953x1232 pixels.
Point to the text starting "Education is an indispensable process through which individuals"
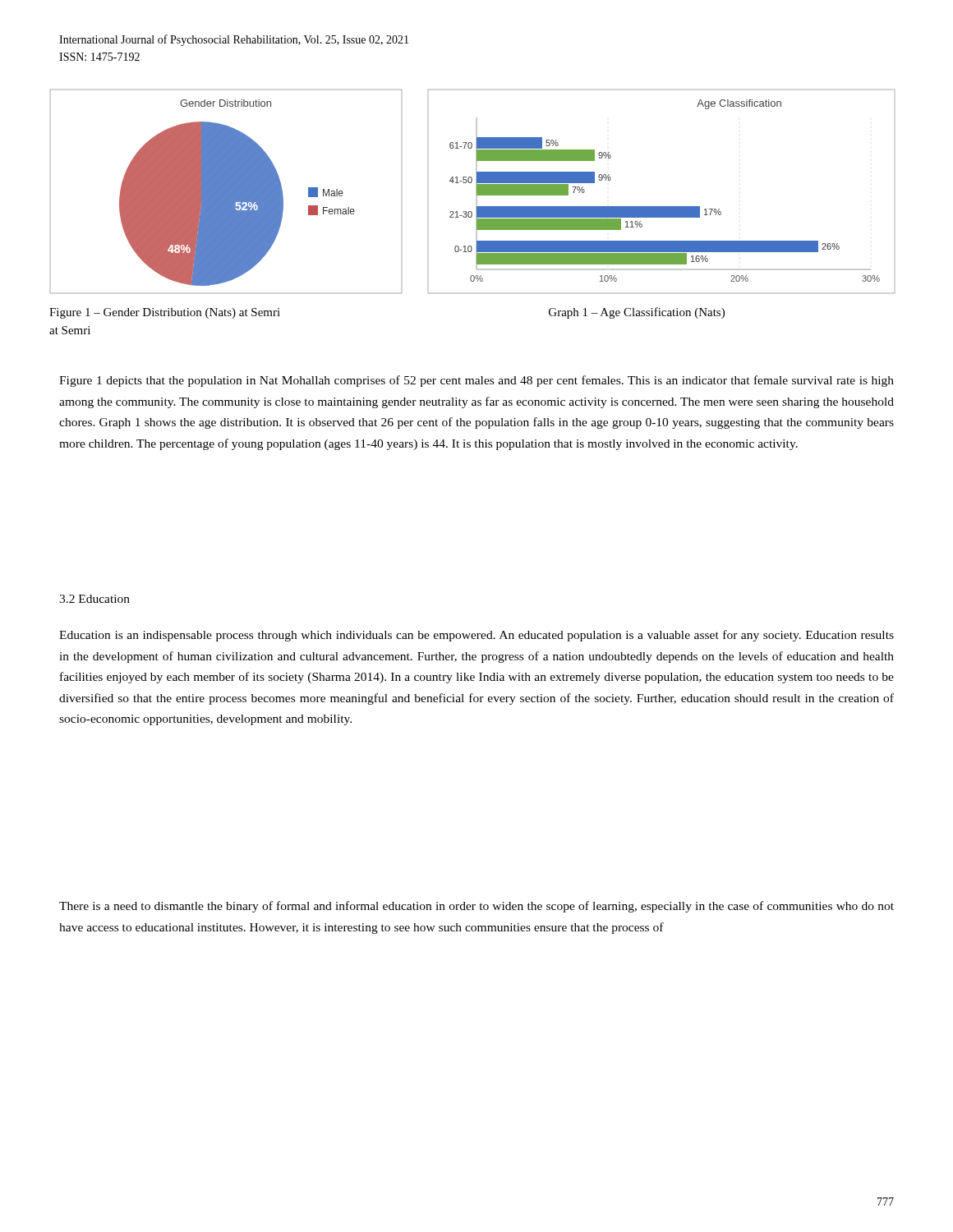point(476,676)
